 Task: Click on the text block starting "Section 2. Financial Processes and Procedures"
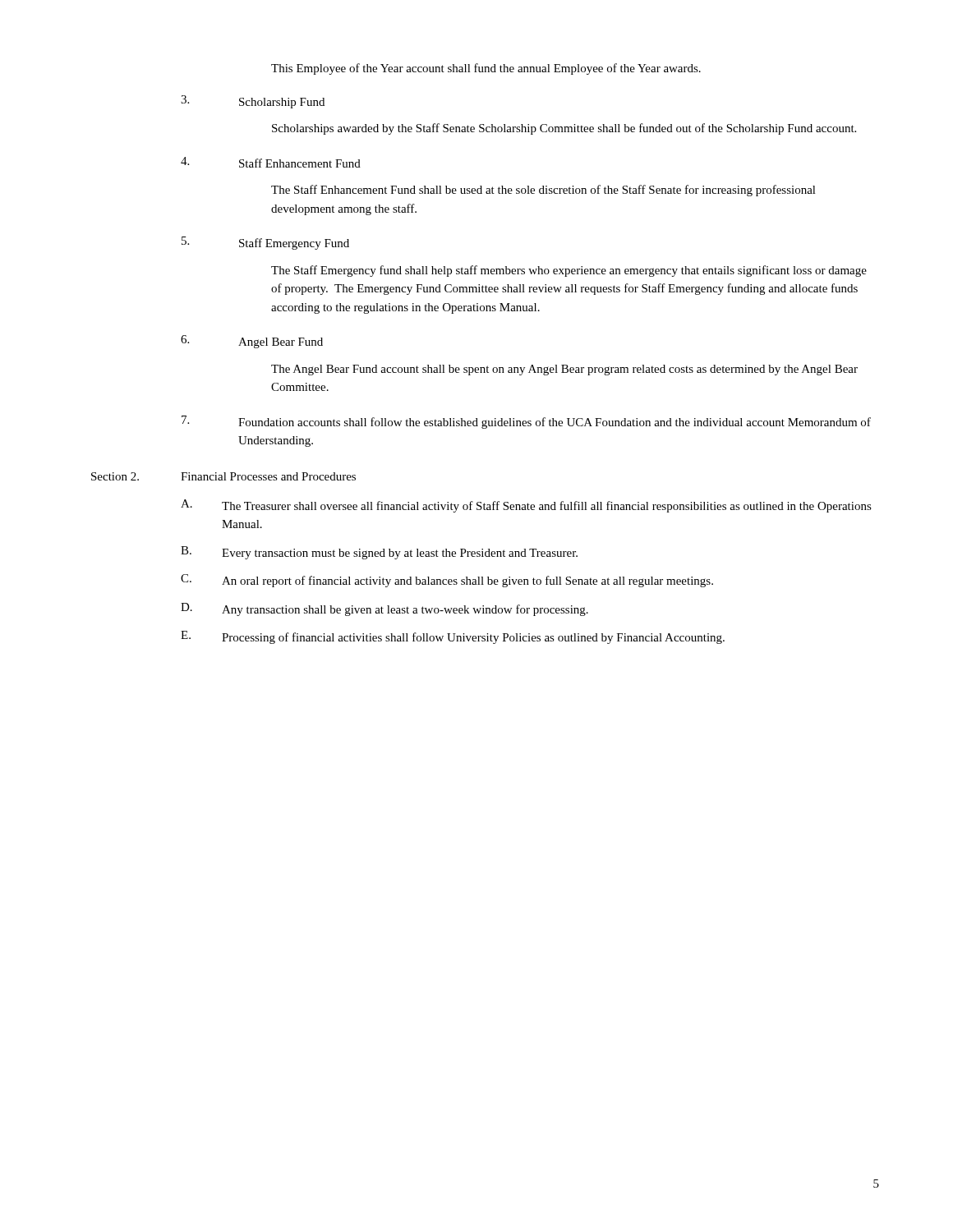[223, 476]
